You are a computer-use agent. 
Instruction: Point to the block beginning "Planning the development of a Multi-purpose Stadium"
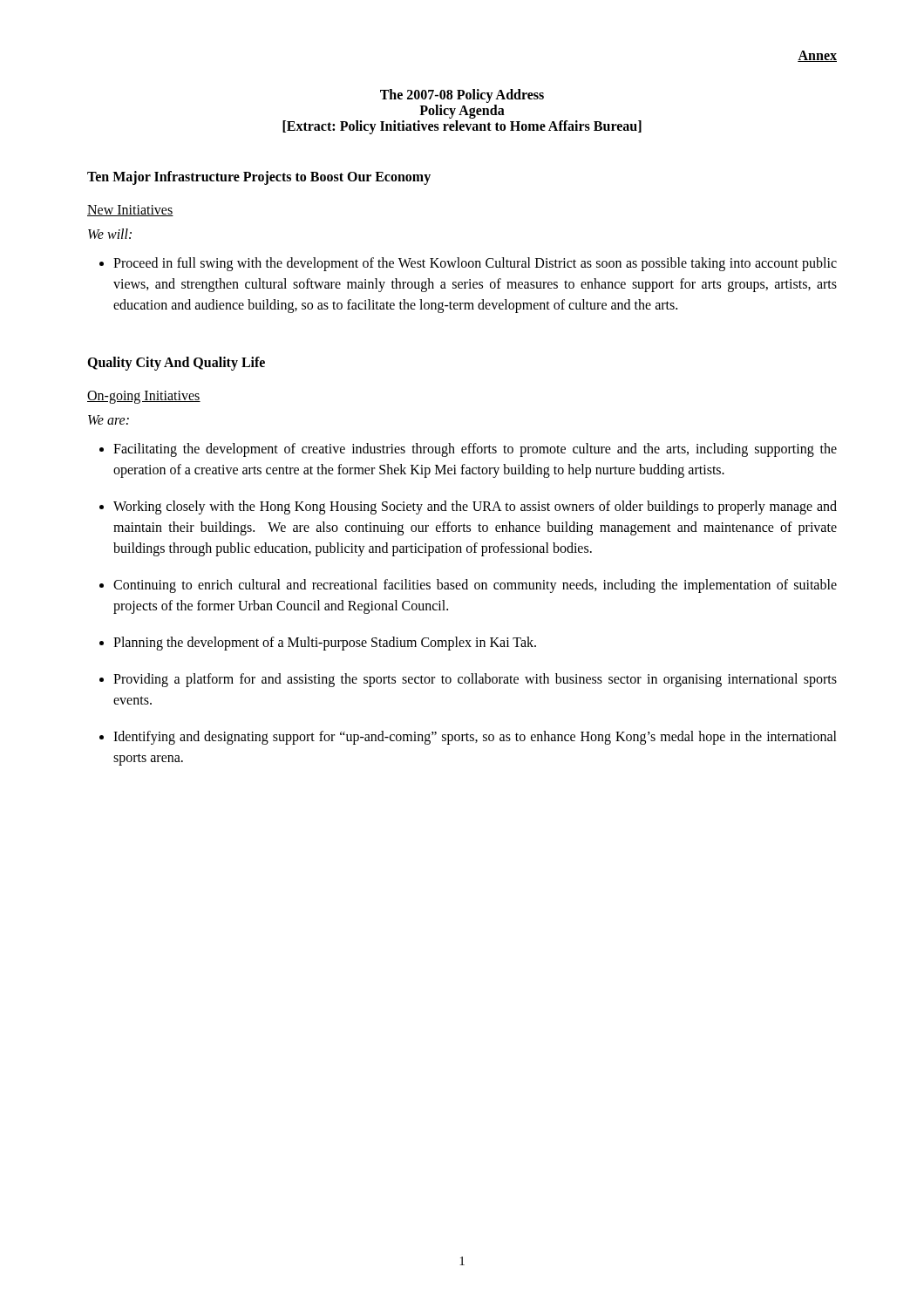[x=325, y=642]
